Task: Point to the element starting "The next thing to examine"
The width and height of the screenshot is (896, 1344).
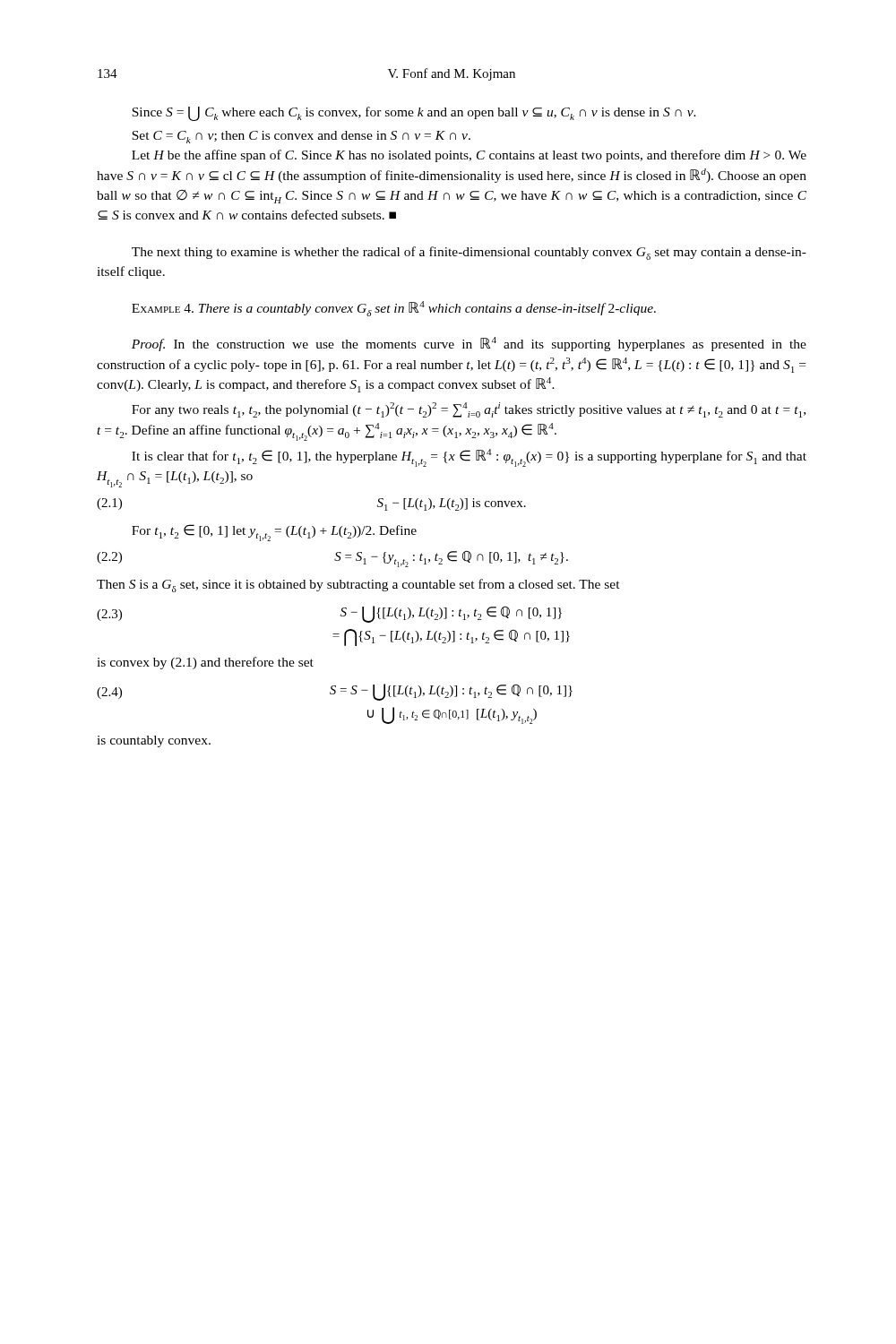Action: click(x=452, y=261)
